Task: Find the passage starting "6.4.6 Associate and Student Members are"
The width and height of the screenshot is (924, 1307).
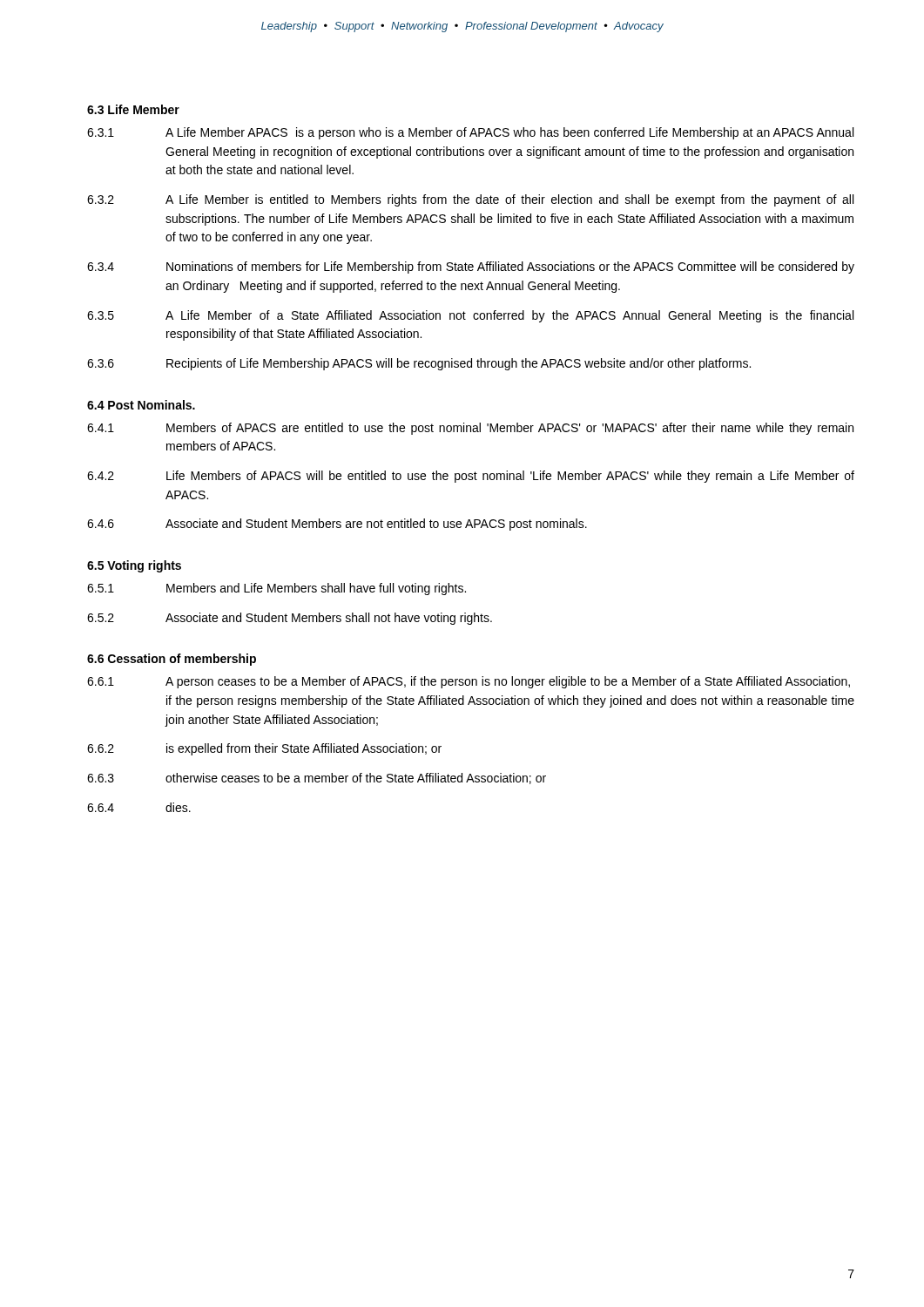Action: coord(471,525)
